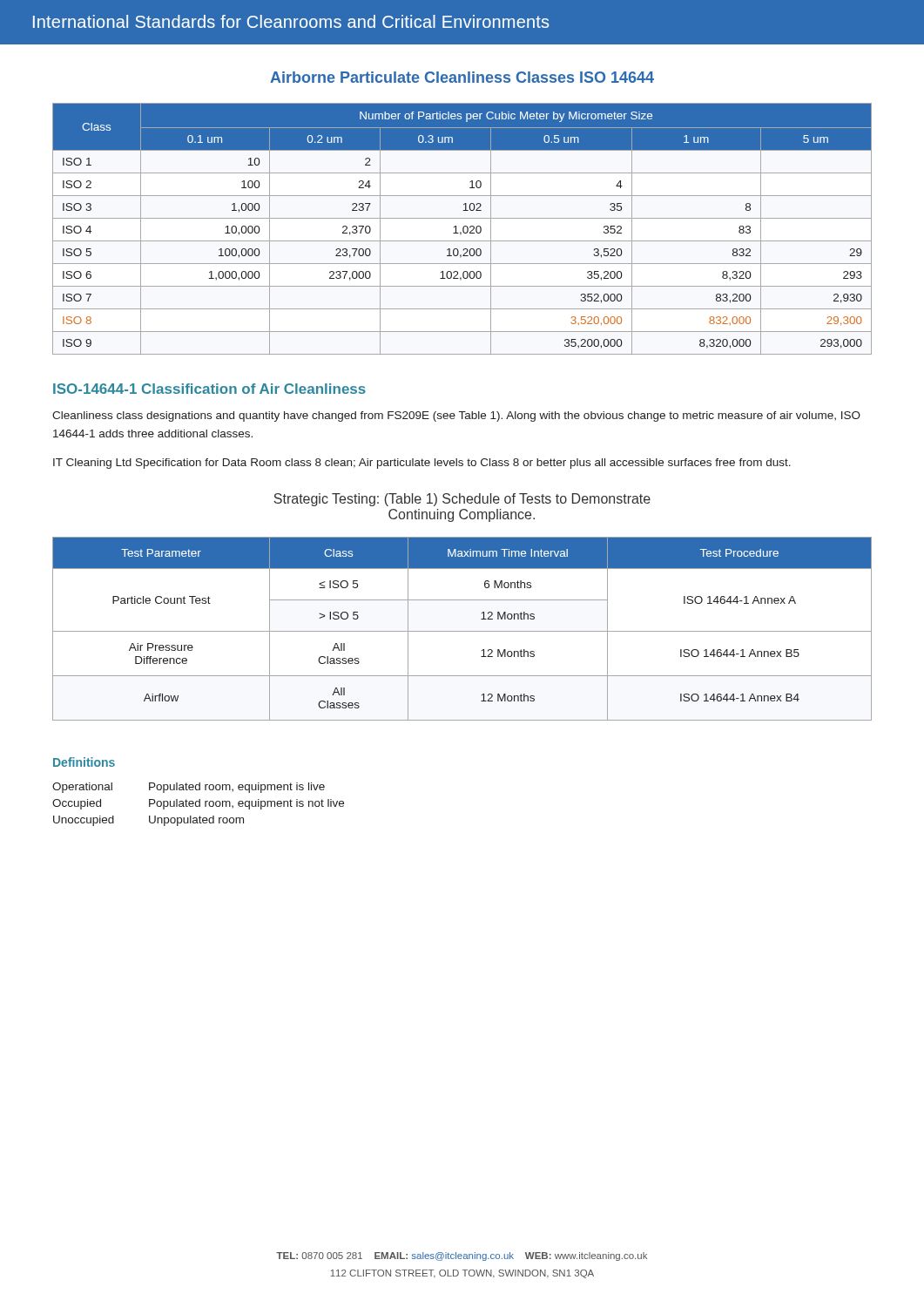Find "Occupied Populated room, equipment is not live" on this page

click(199, 803)
